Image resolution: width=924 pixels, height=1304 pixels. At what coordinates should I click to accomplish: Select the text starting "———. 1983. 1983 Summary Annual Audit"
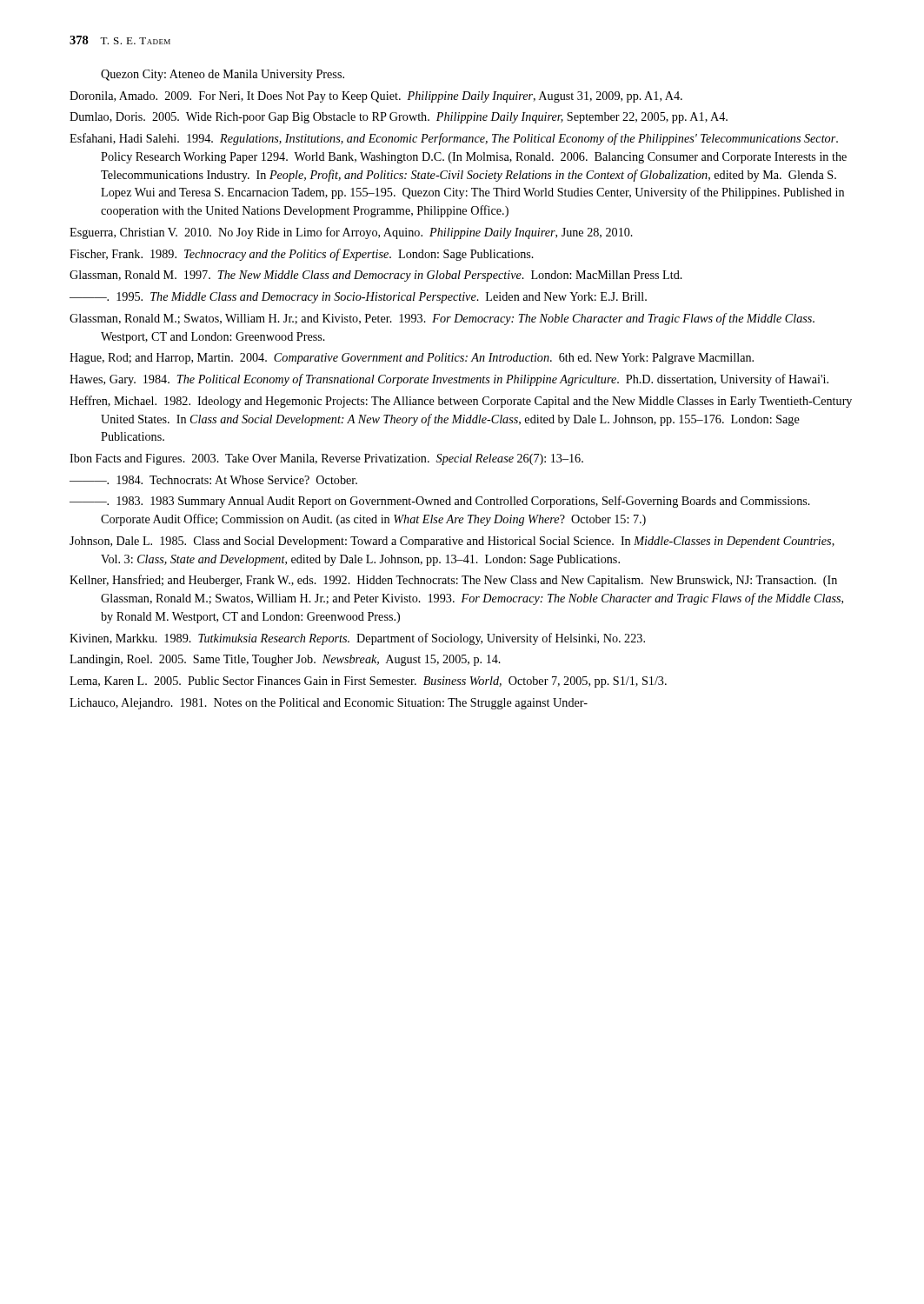442,510
